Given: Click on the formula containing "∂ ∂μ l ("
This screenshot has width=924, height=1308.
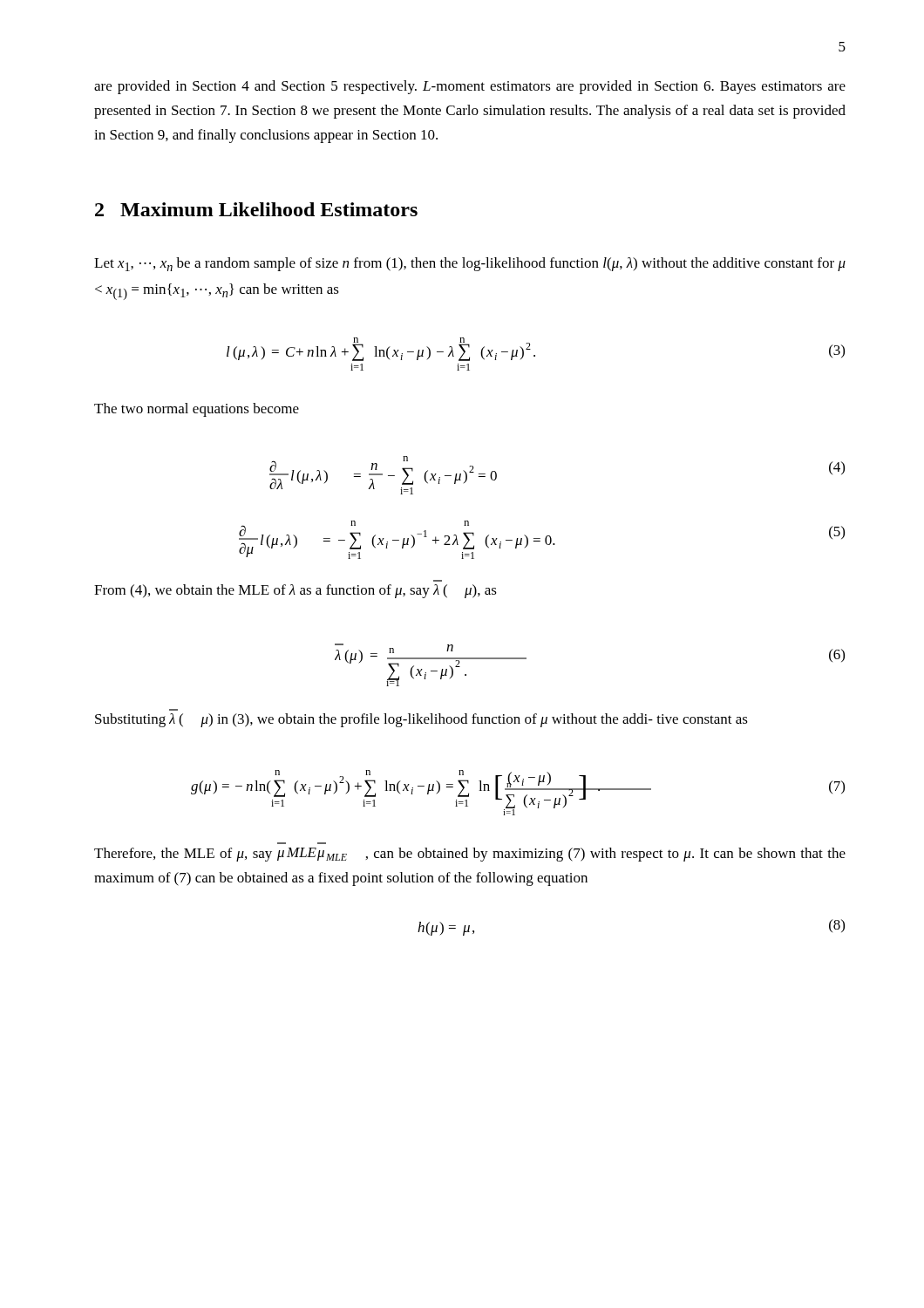Looking at the screenshot, I should tap(542, 532).
